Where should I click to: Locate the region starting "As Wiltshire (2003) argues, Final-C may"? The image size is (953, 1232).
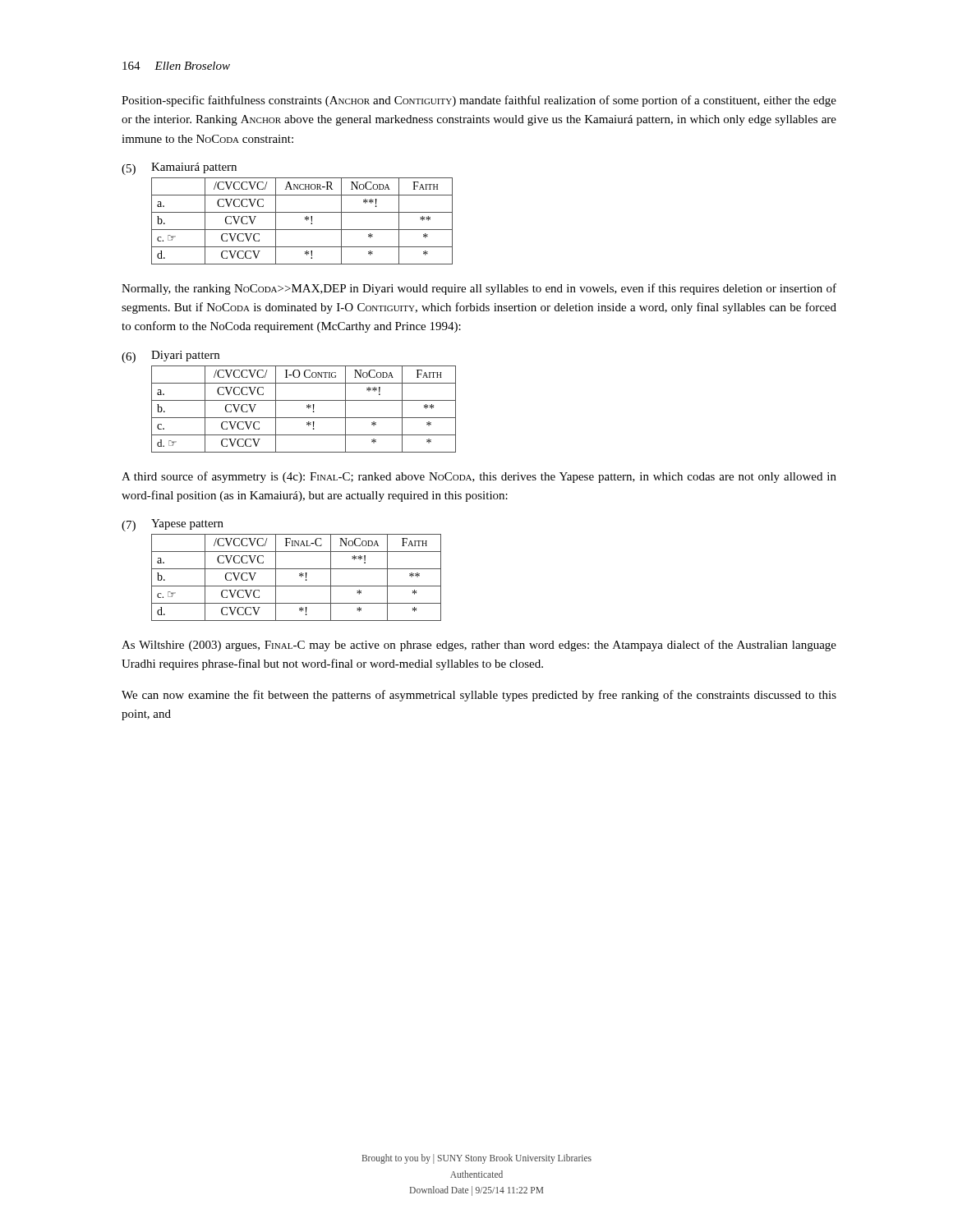[x=479, y=654]
